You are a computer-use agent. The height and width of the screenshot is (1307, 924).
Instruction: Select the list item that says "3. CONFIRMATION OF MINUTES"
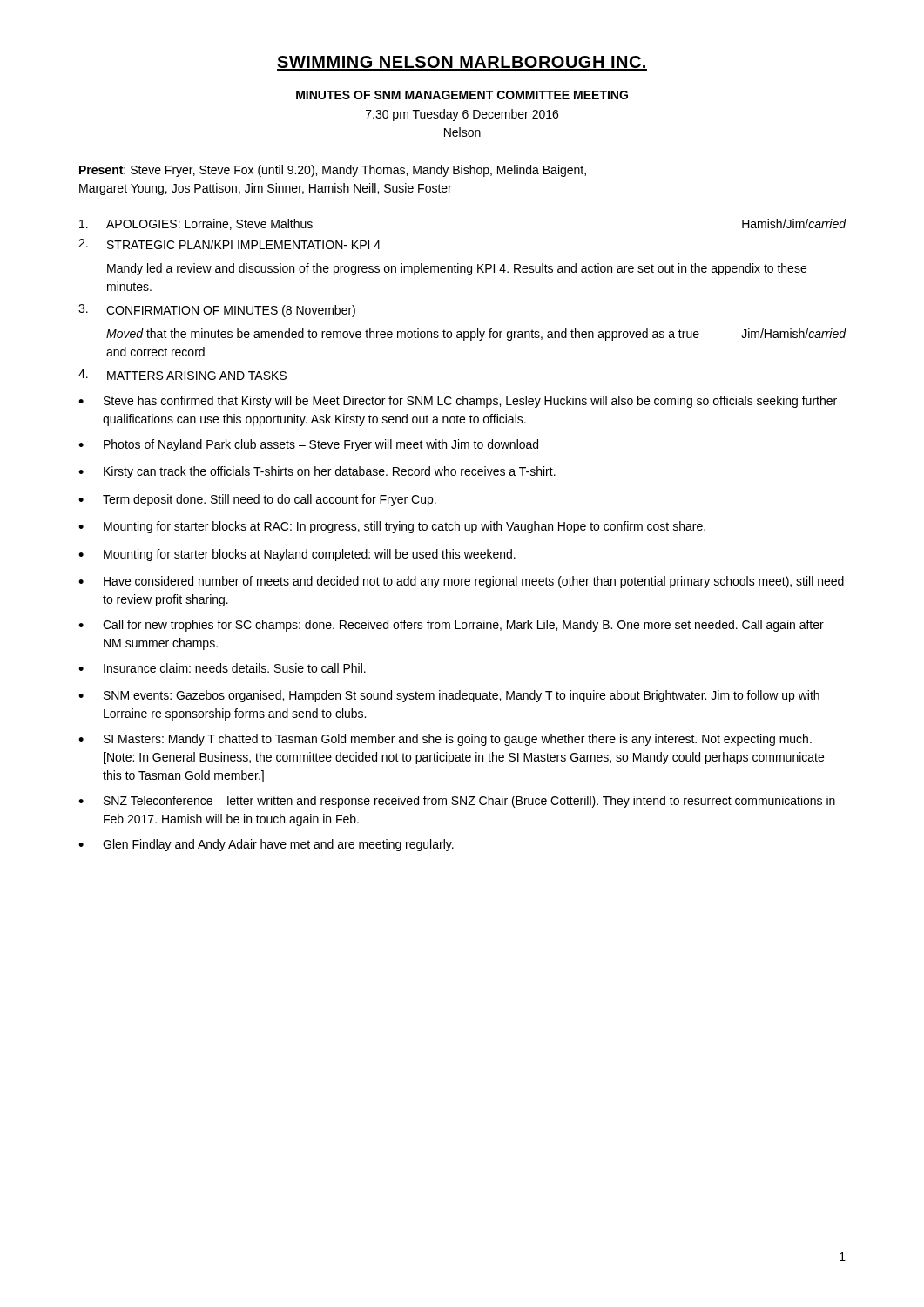[462, 332]
